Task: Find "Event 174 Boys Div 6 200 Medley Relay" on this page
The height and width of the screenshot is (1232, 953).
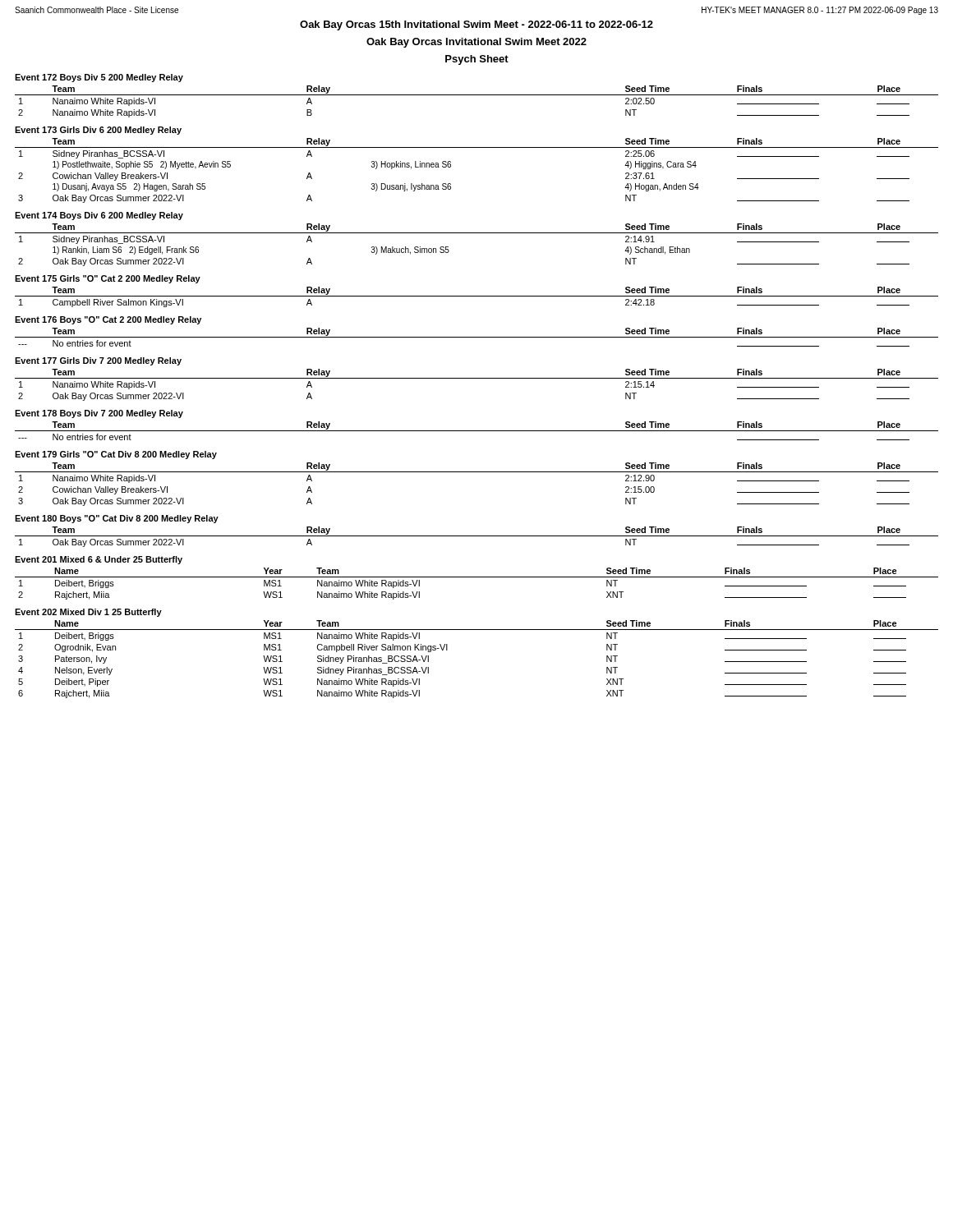Action: tap(99, 215)
